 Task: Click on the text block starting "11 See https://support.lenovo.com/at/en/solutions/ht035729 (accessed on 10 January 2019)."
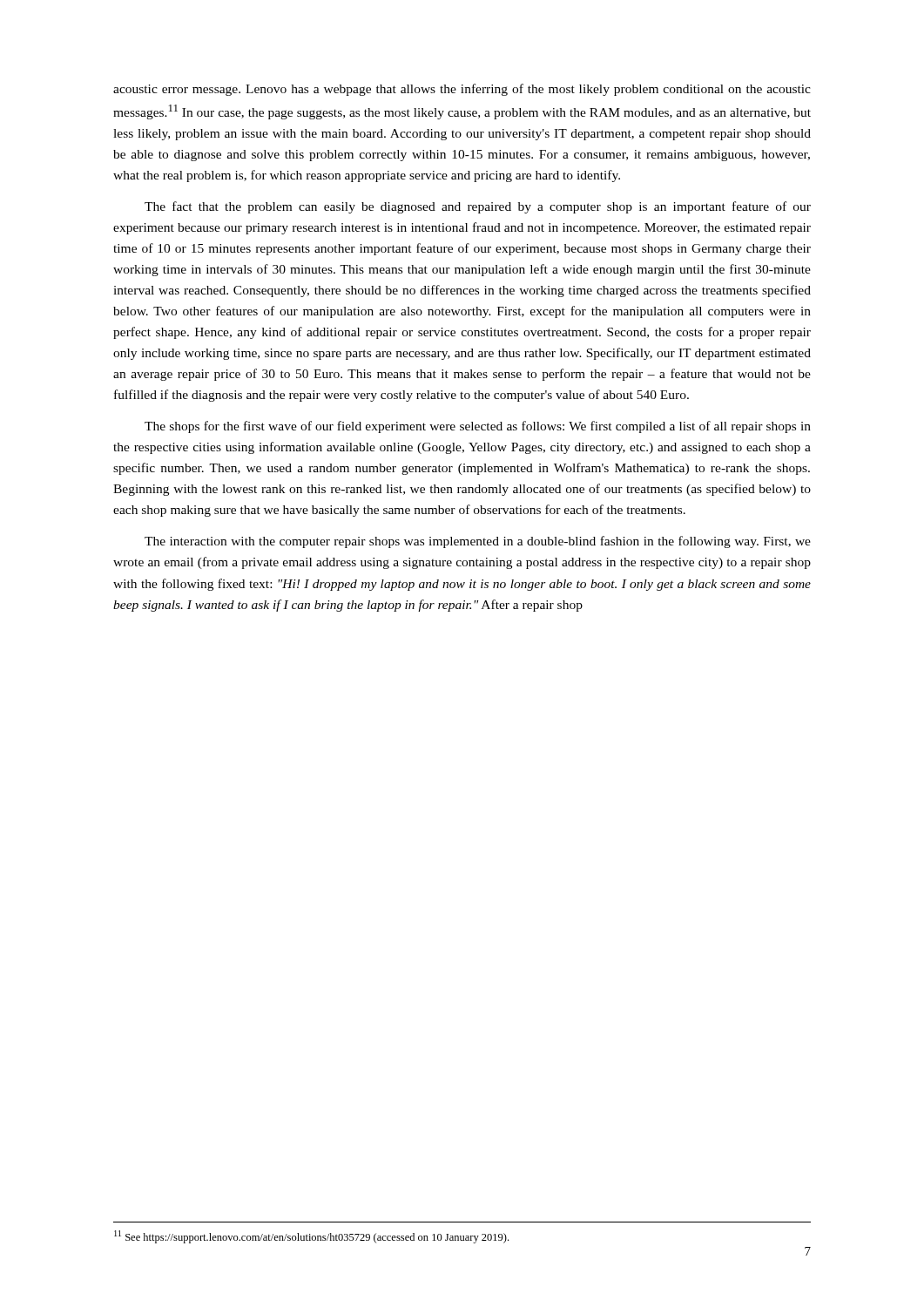311,1236
